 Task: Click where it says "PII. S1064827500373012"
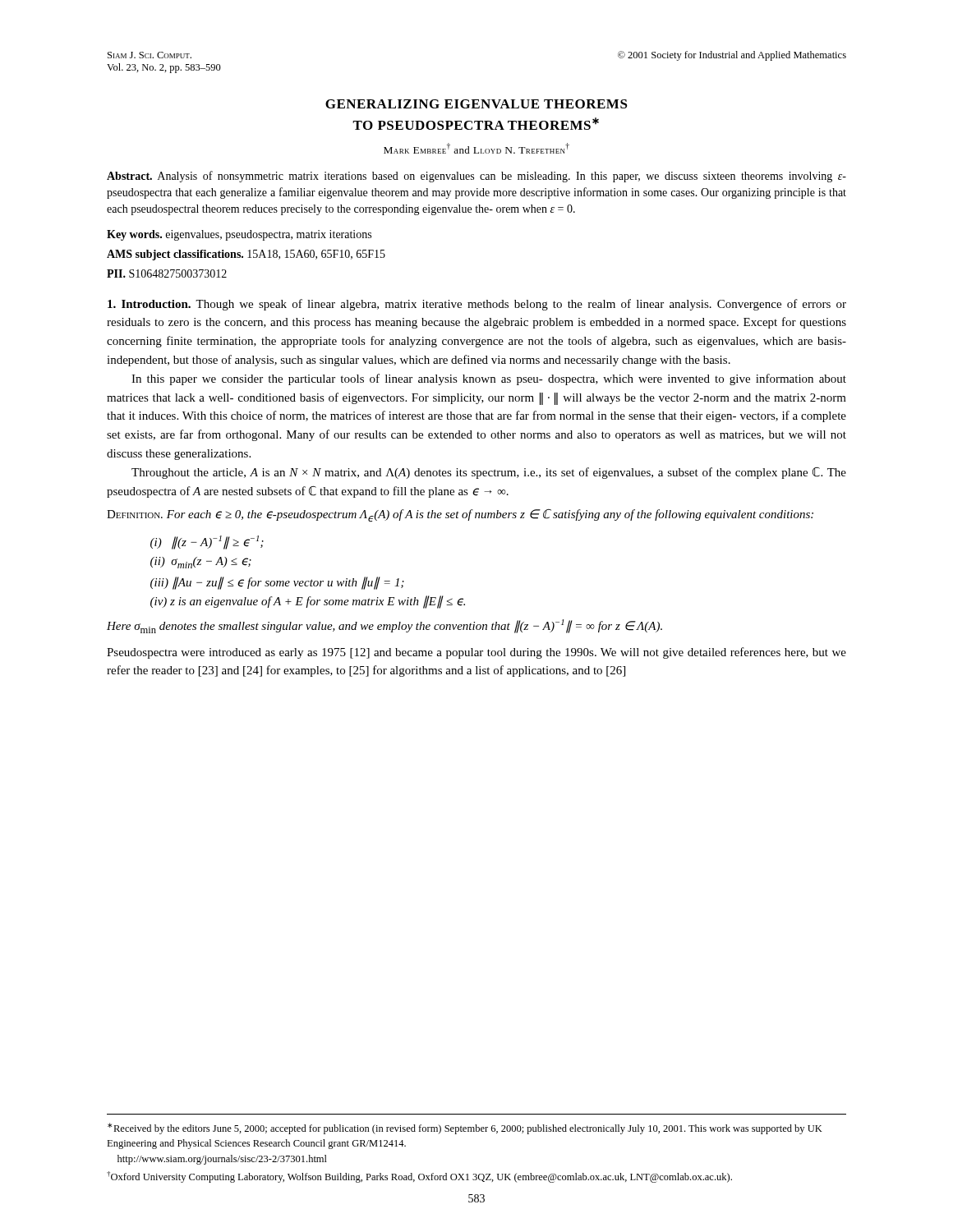167,274
